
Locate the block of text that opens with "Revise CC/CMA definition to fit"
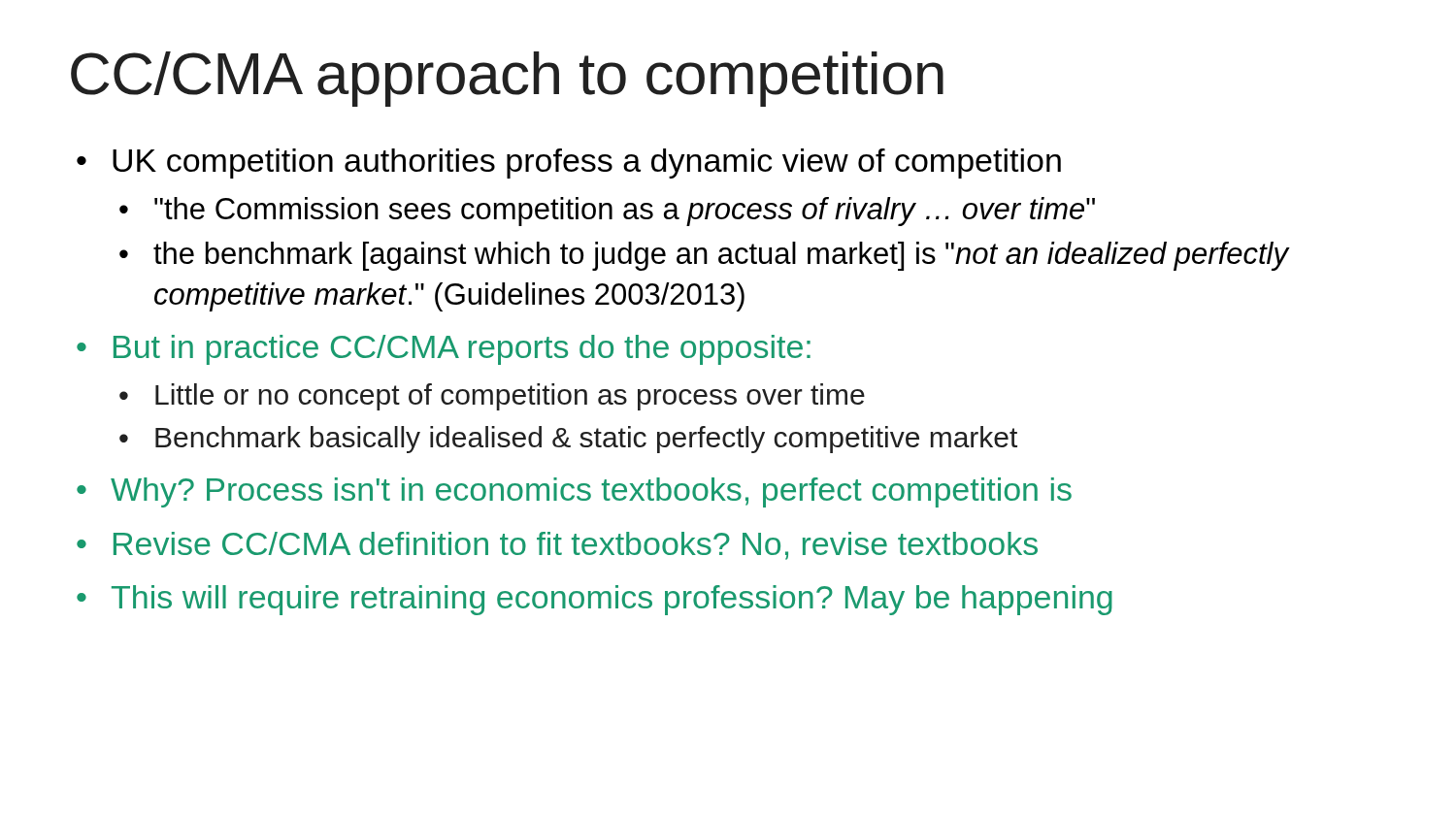(x=575, y=543)
